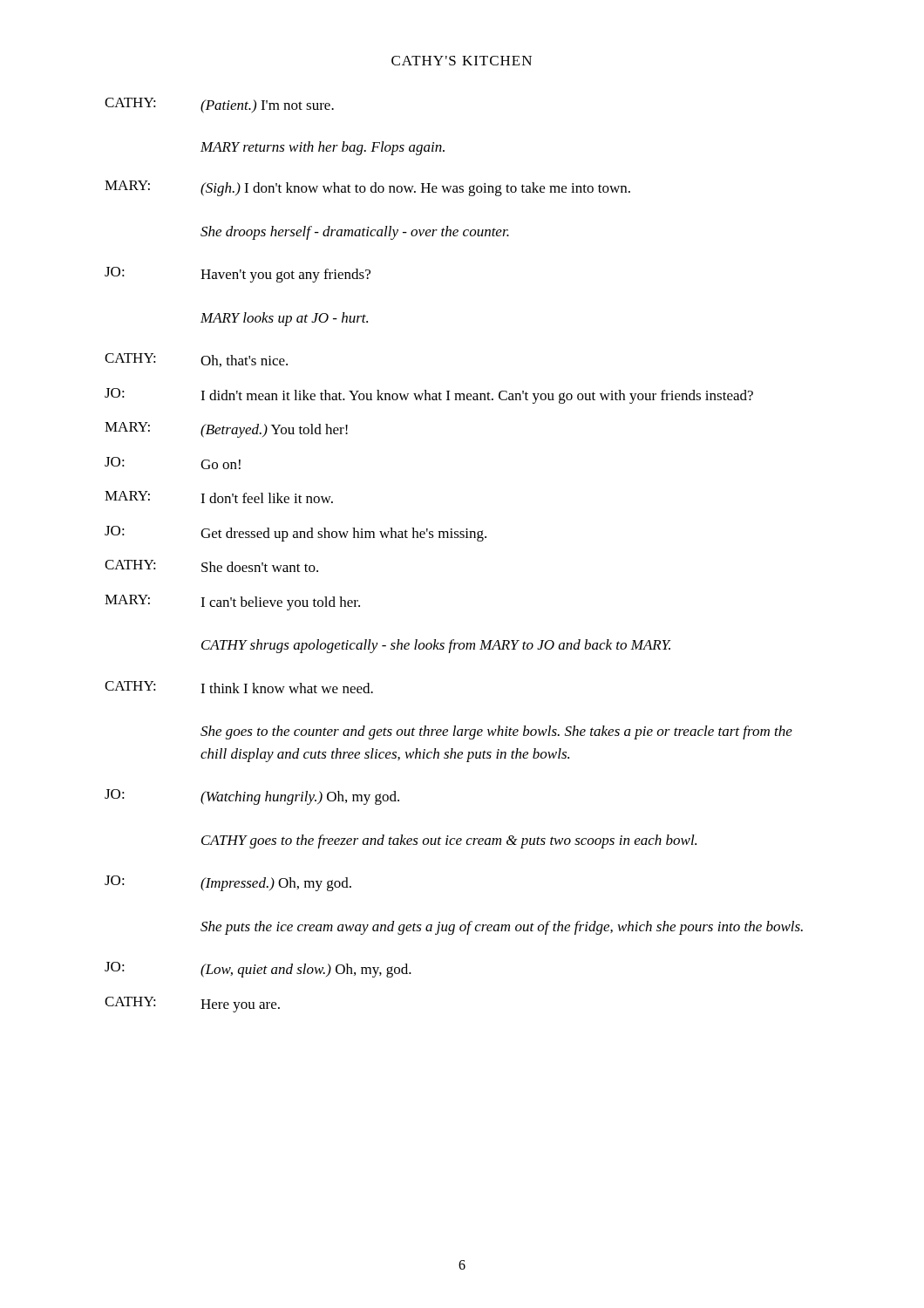
Task: Point to the text block starting "JO: Get dressed up and show him"
Action: point(462,533)
